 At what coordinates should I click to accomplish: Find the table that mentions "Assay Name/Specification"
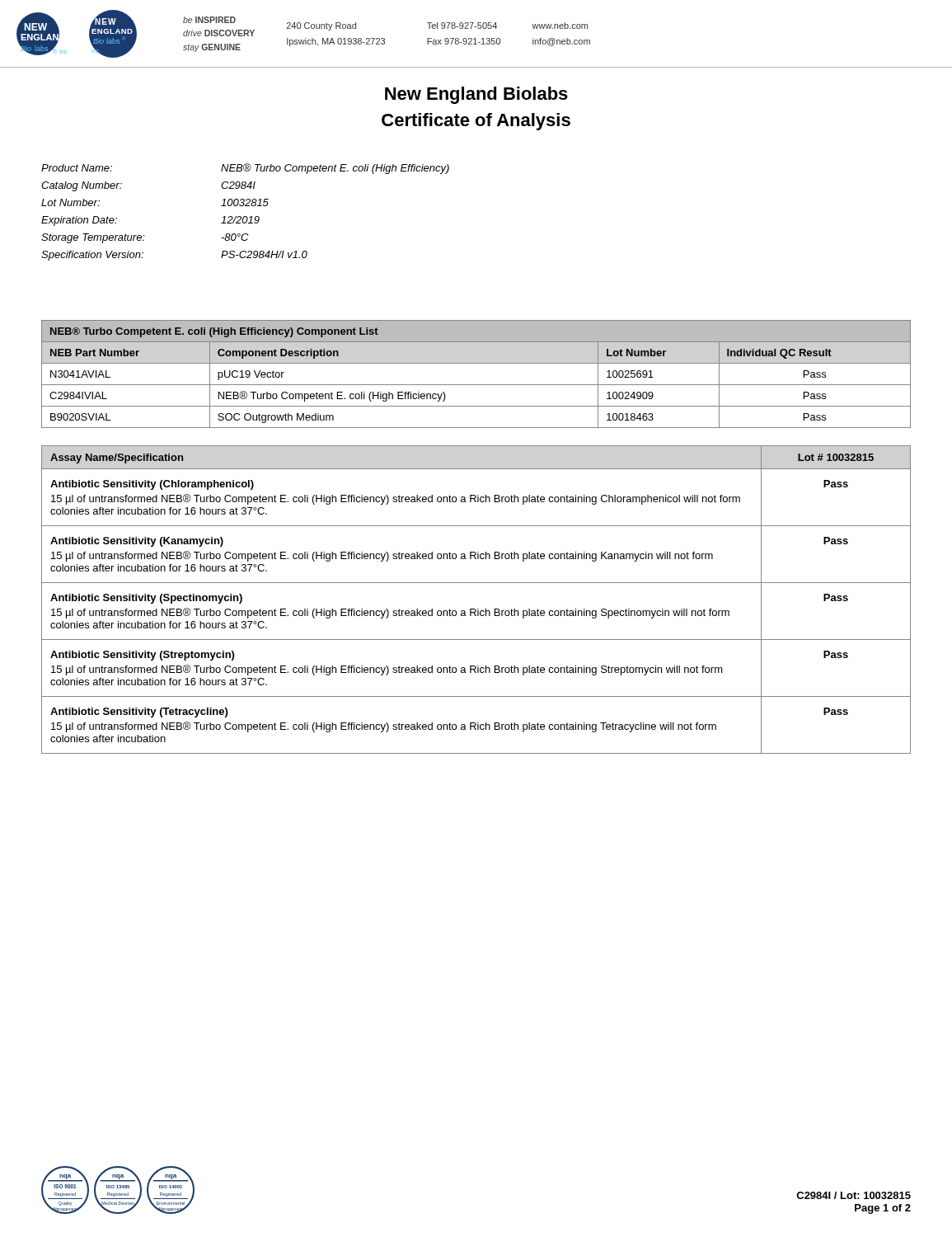click(x=476, y=600)
